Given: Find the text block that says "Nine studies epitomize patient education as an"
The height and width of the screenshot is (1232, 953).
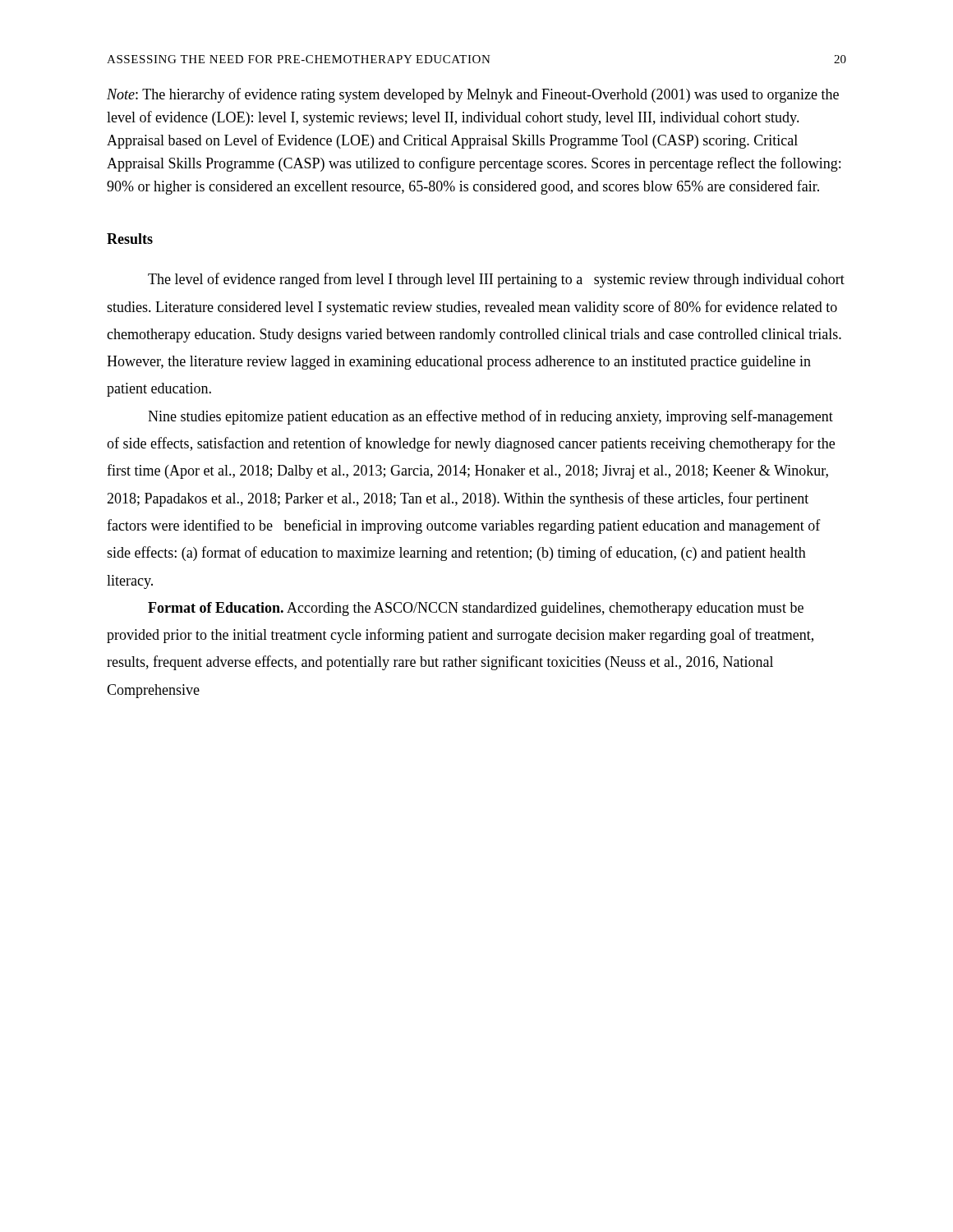Looking at the screenshot, I should pos(471,498).
